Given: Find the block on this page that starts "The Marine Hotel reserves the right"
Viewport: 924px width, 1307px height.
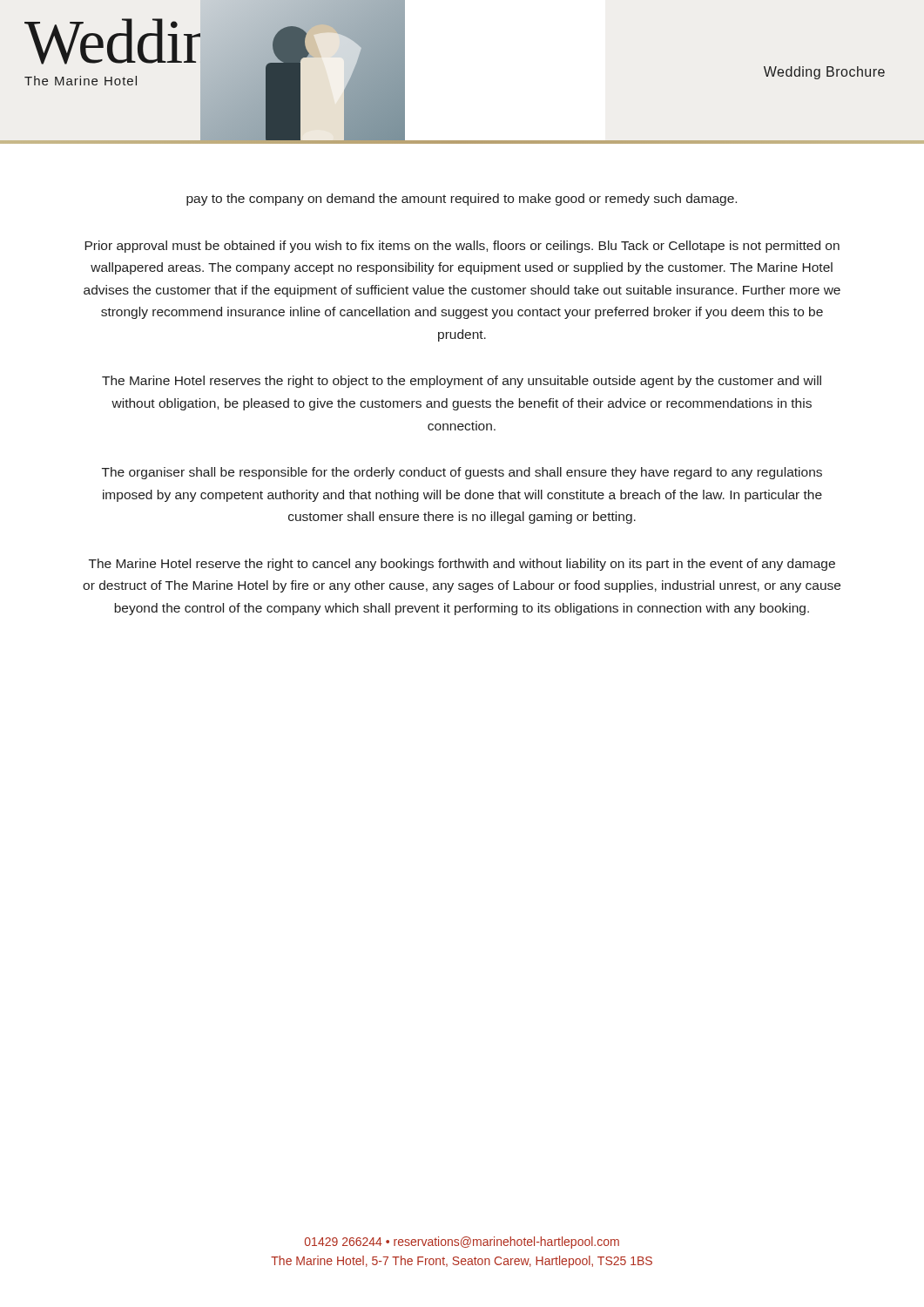Looking at the screenshot, I should (462, 403).
